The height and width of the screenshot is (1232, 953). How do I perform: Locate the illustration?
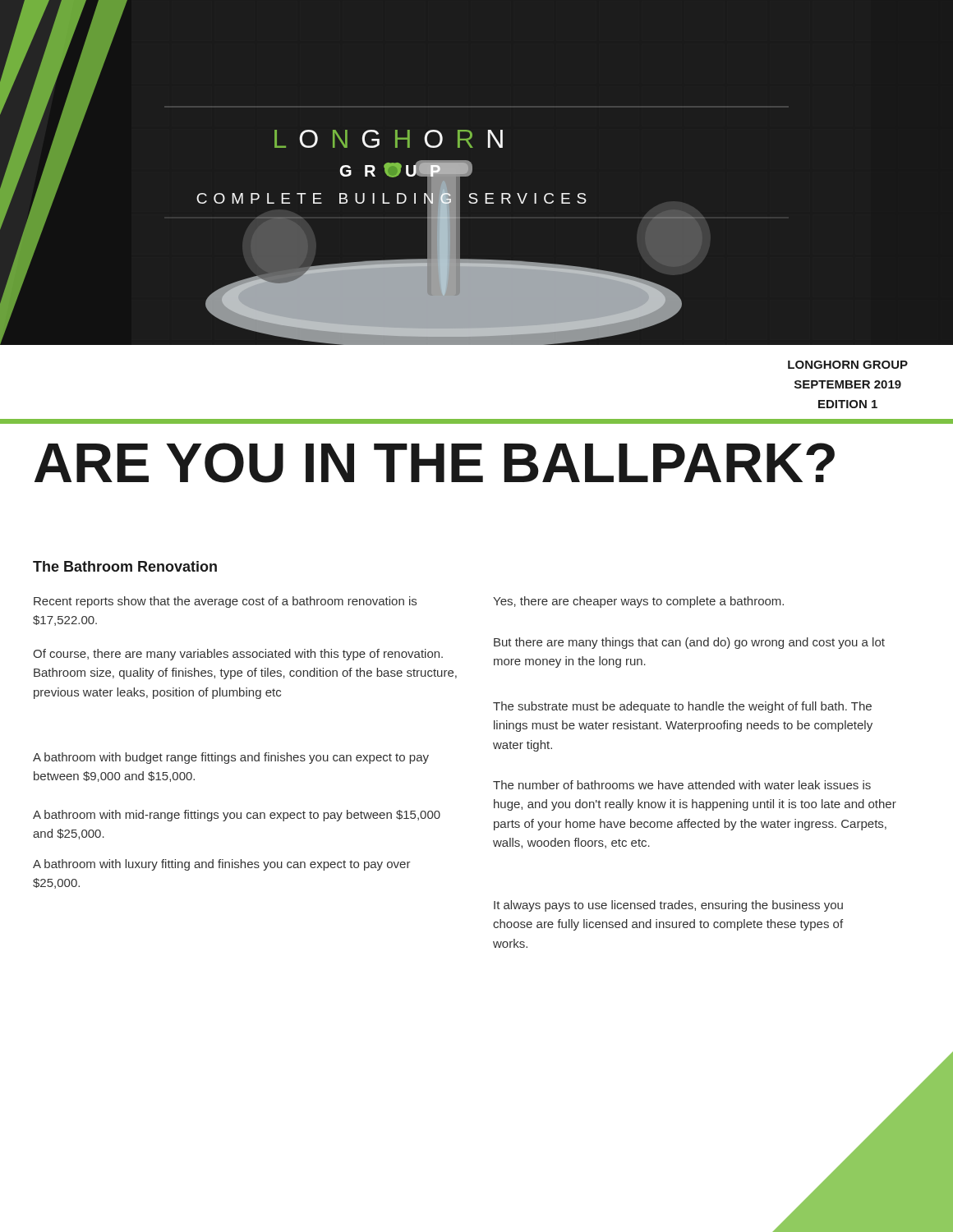click(x=863, y=1142)
